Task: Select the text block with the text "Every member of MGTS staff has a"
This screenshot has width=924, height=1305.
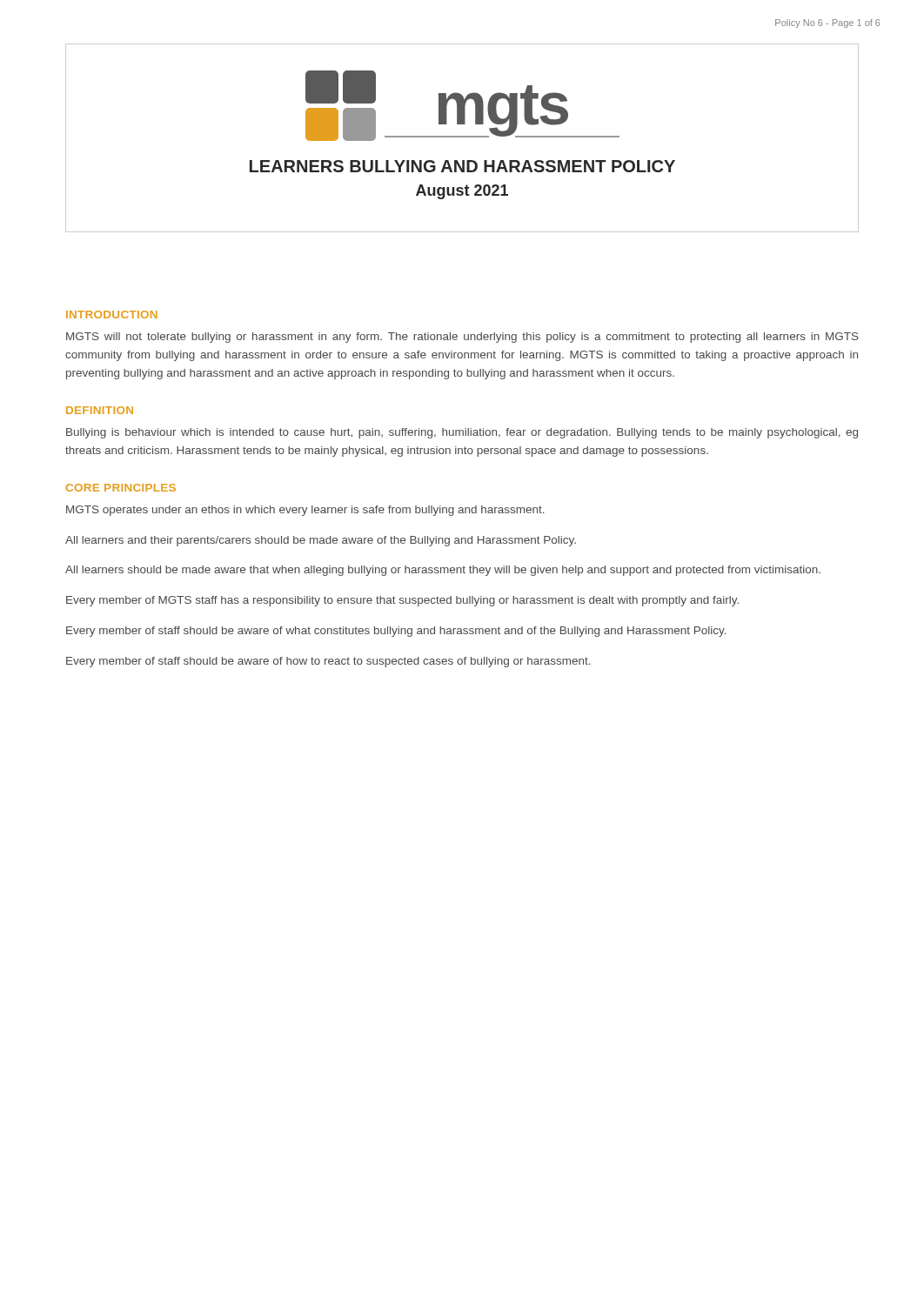Action: [403, 600]
